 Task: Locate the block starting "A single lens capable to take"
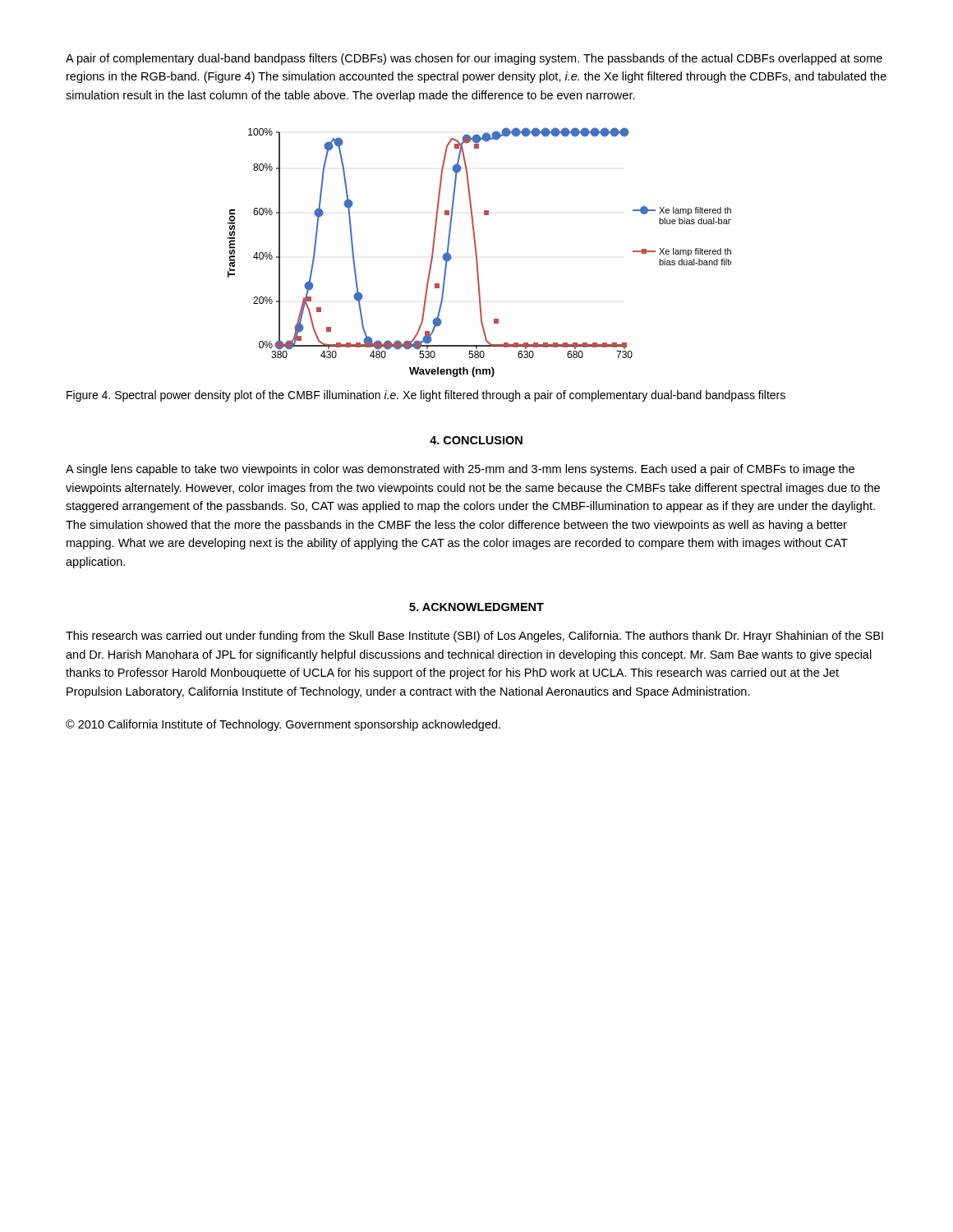(x=473, y=515)
